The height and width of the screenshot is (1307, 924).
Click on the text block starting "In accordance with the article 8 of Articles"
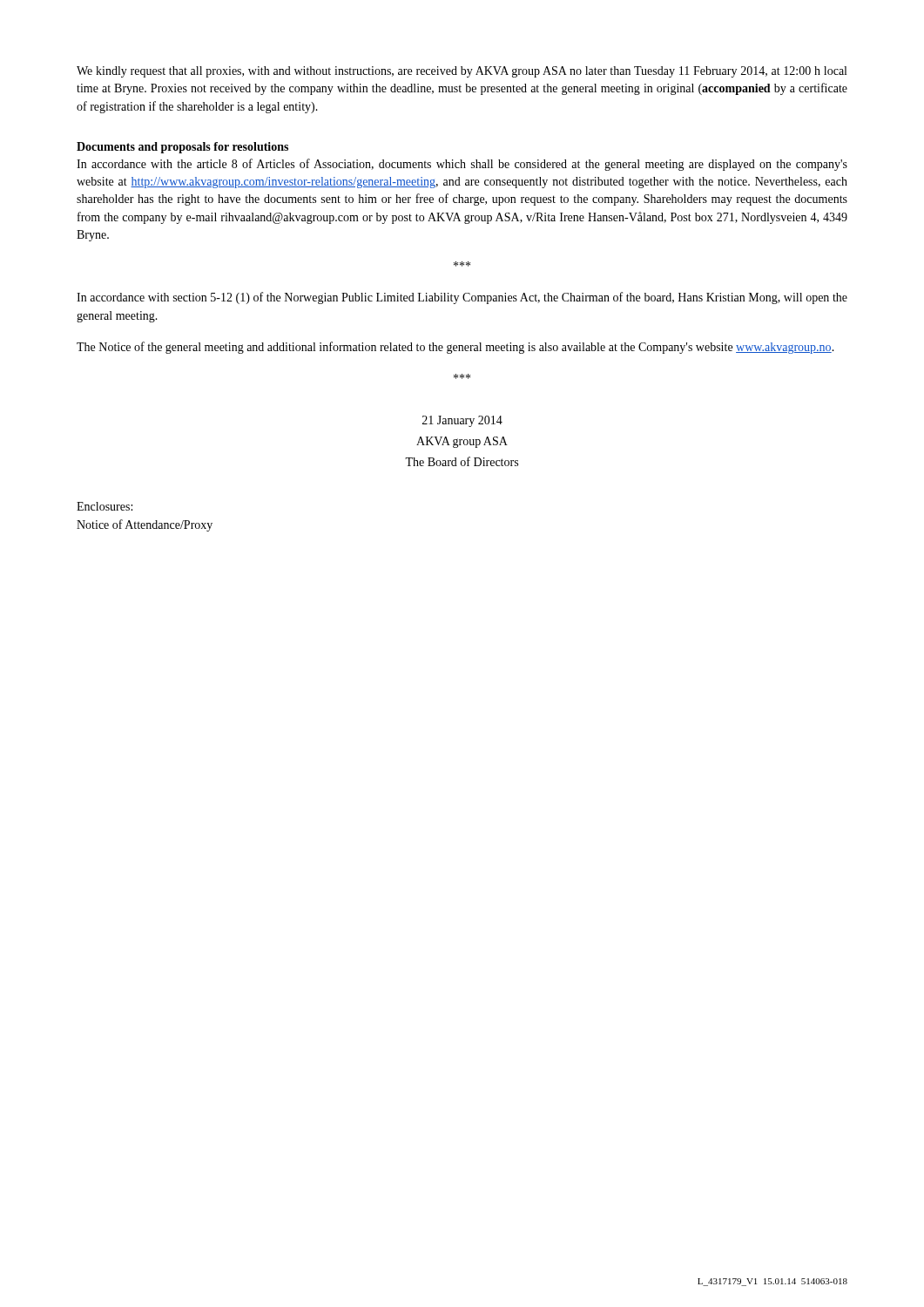[462, 200]
